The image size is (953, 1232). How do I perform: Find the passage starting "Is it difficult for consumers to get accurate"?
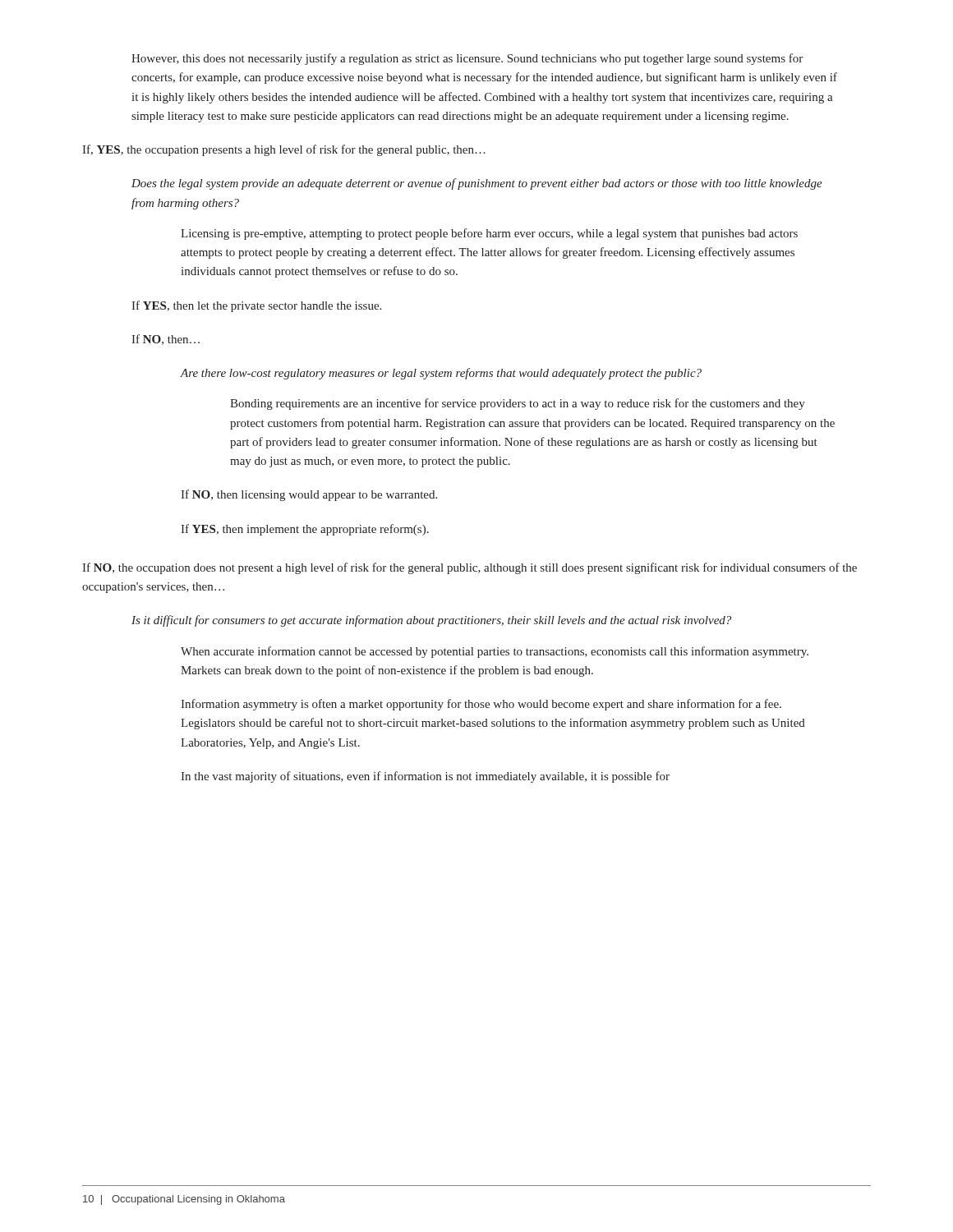[485, 621]
